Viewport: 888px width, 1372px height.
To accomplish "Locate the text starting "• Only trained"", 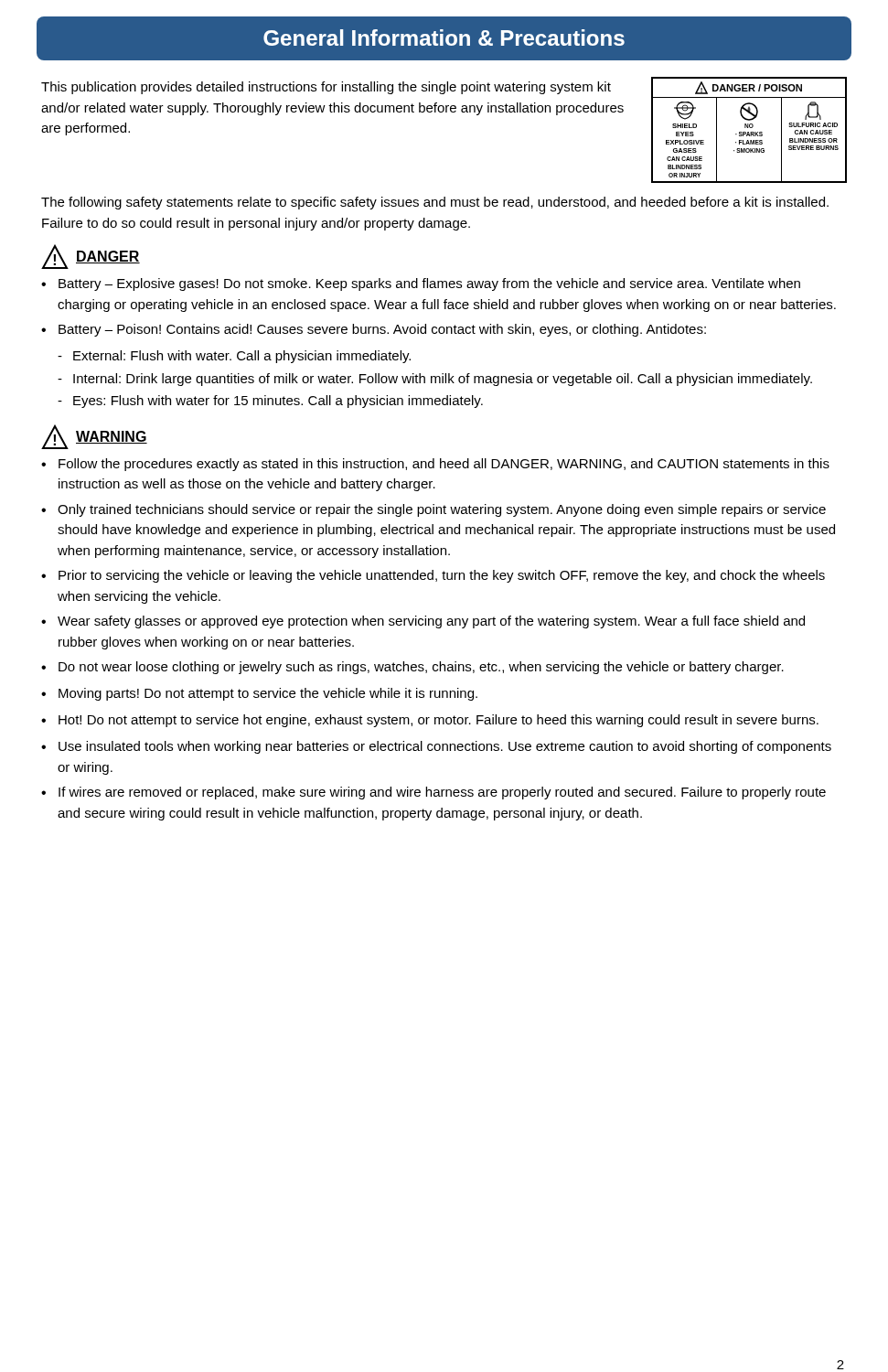I will pos(444,530).
